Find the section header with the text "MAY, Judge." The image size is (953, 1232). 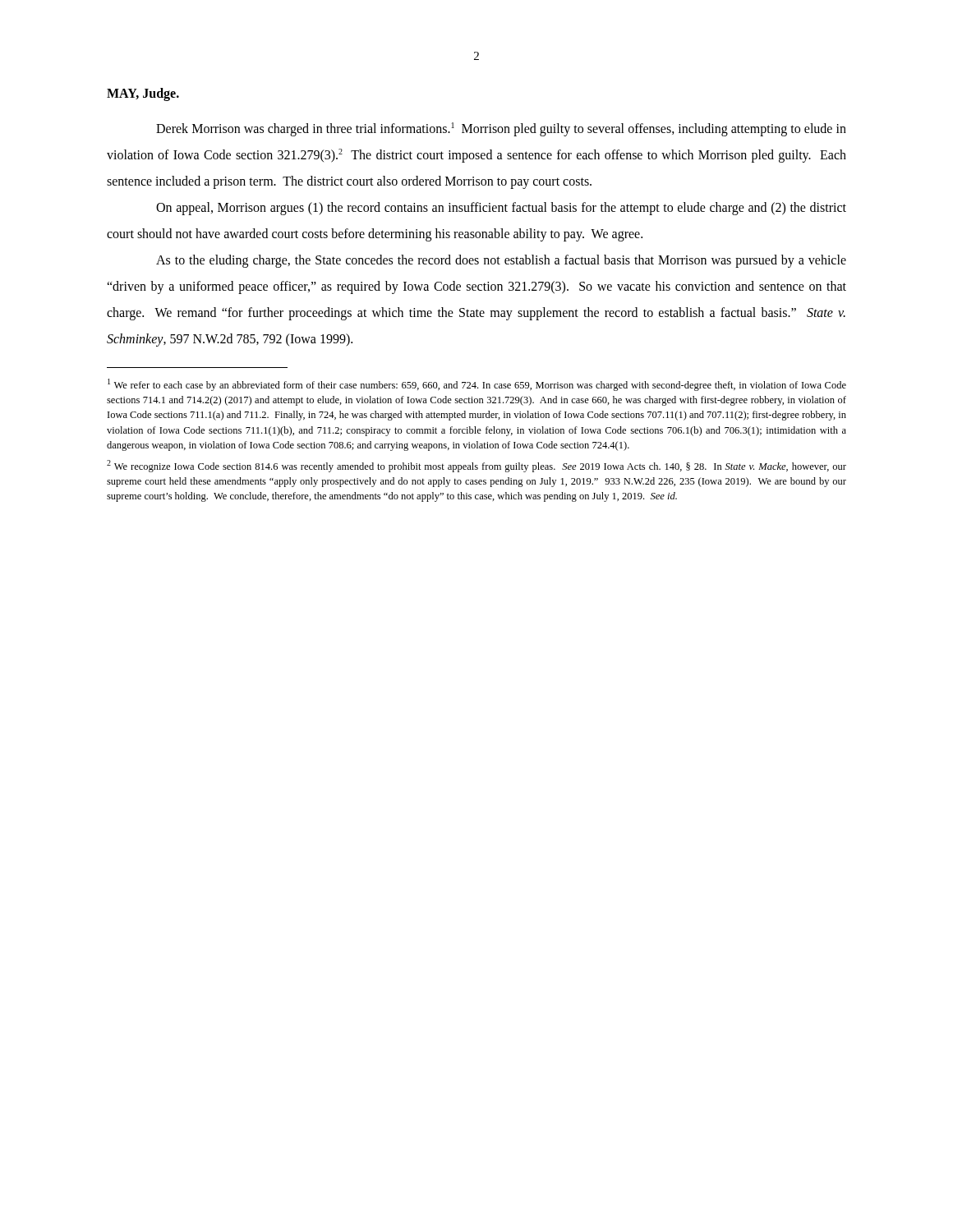(x=143, y=93)
